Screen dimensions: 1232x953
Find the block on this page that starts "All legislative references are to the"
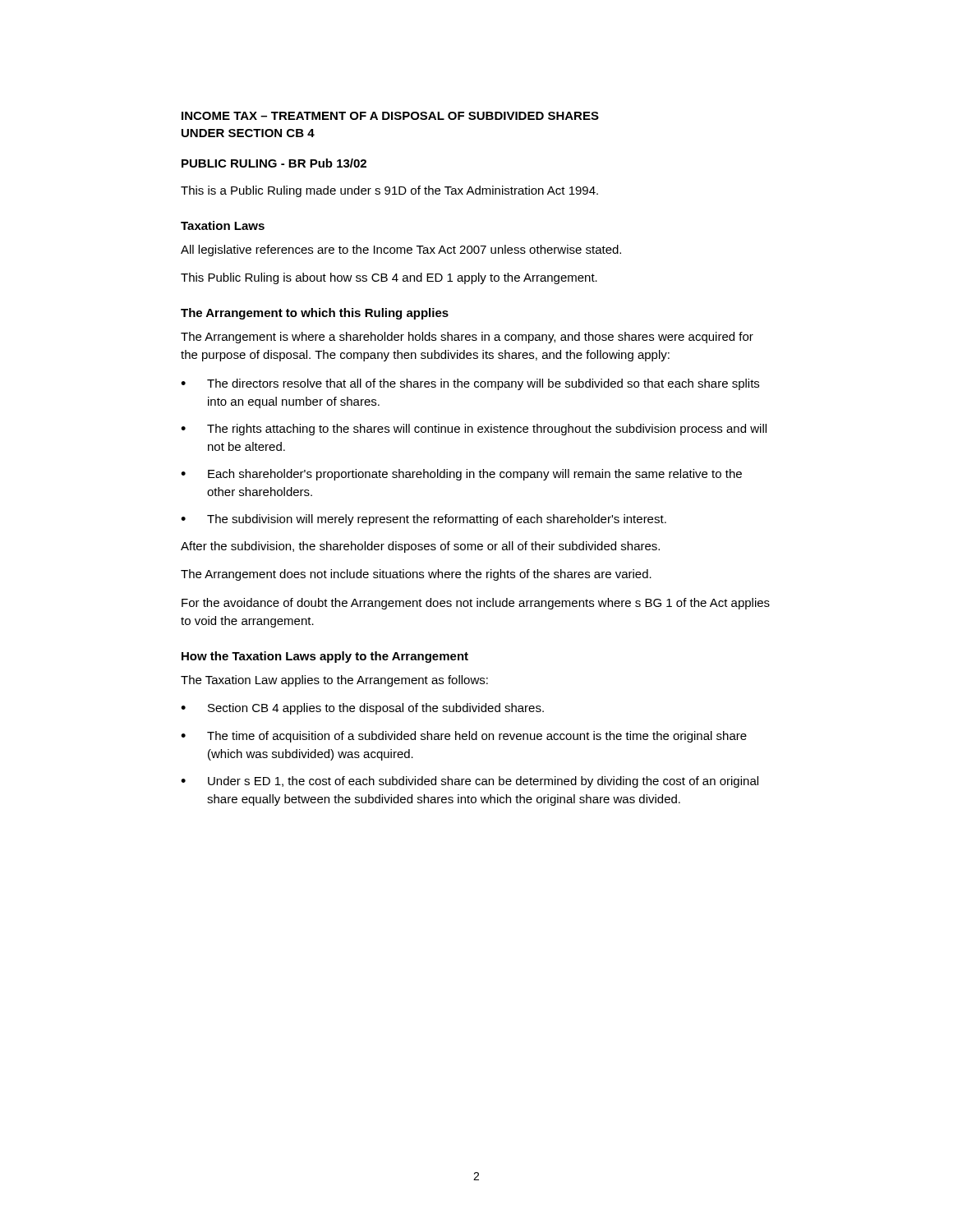(476, 249)
